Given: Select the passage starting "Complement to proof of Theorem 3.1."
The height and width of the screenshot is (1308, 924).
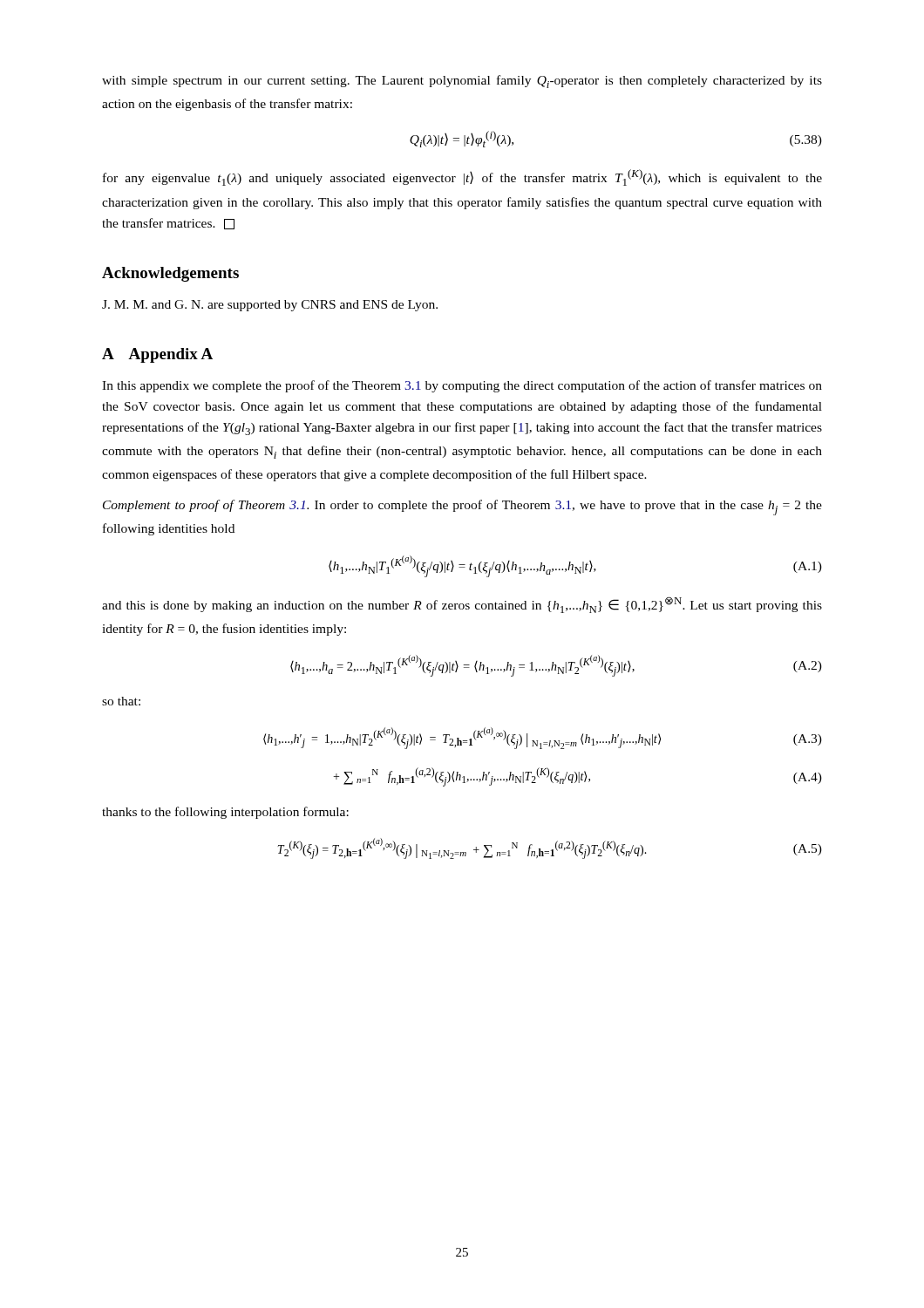Looking at the screenshot, I should click(462, 517).
